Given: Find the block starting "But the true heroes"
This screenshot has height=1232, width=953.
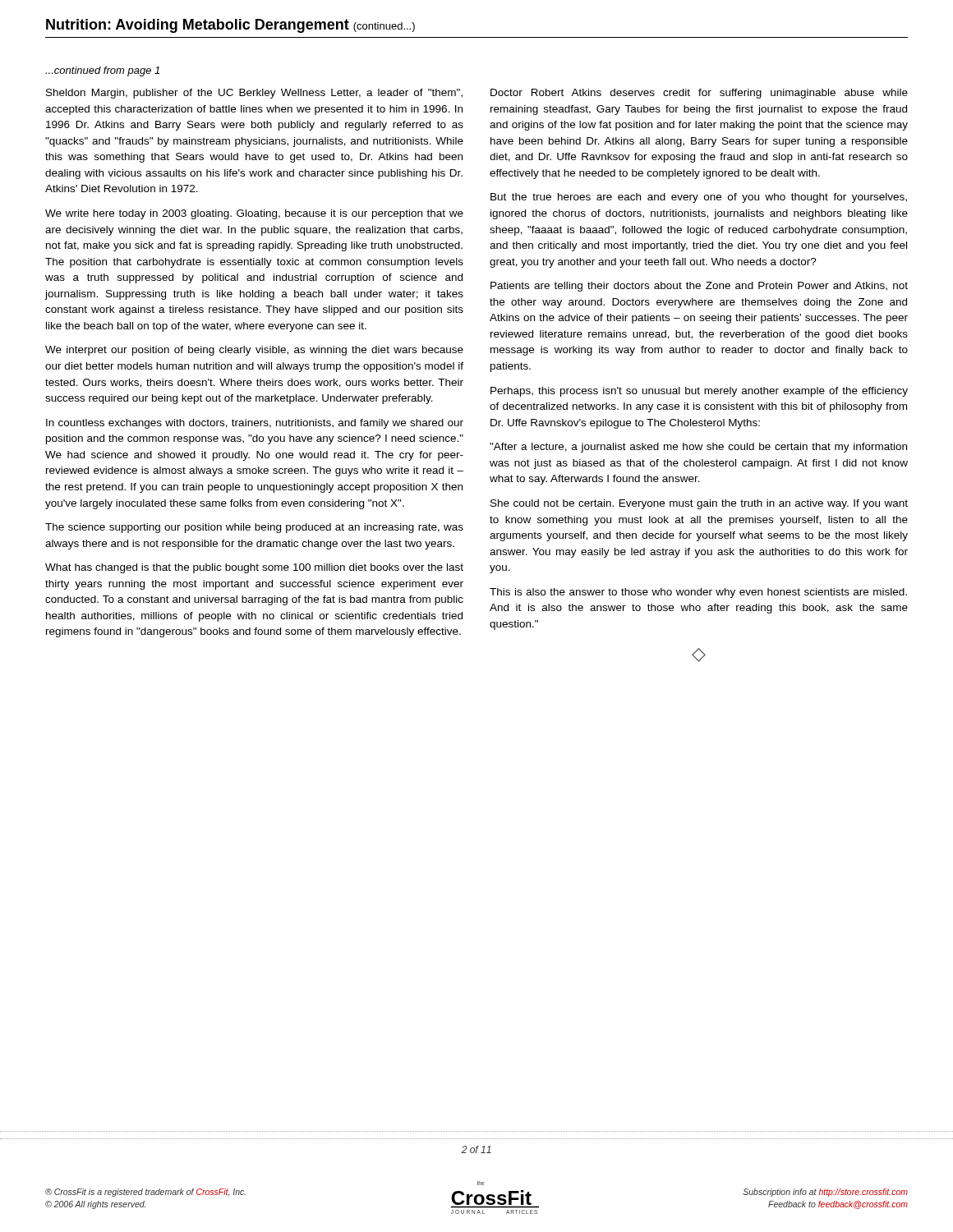Looking at the screenshot, I should point(699,229).
